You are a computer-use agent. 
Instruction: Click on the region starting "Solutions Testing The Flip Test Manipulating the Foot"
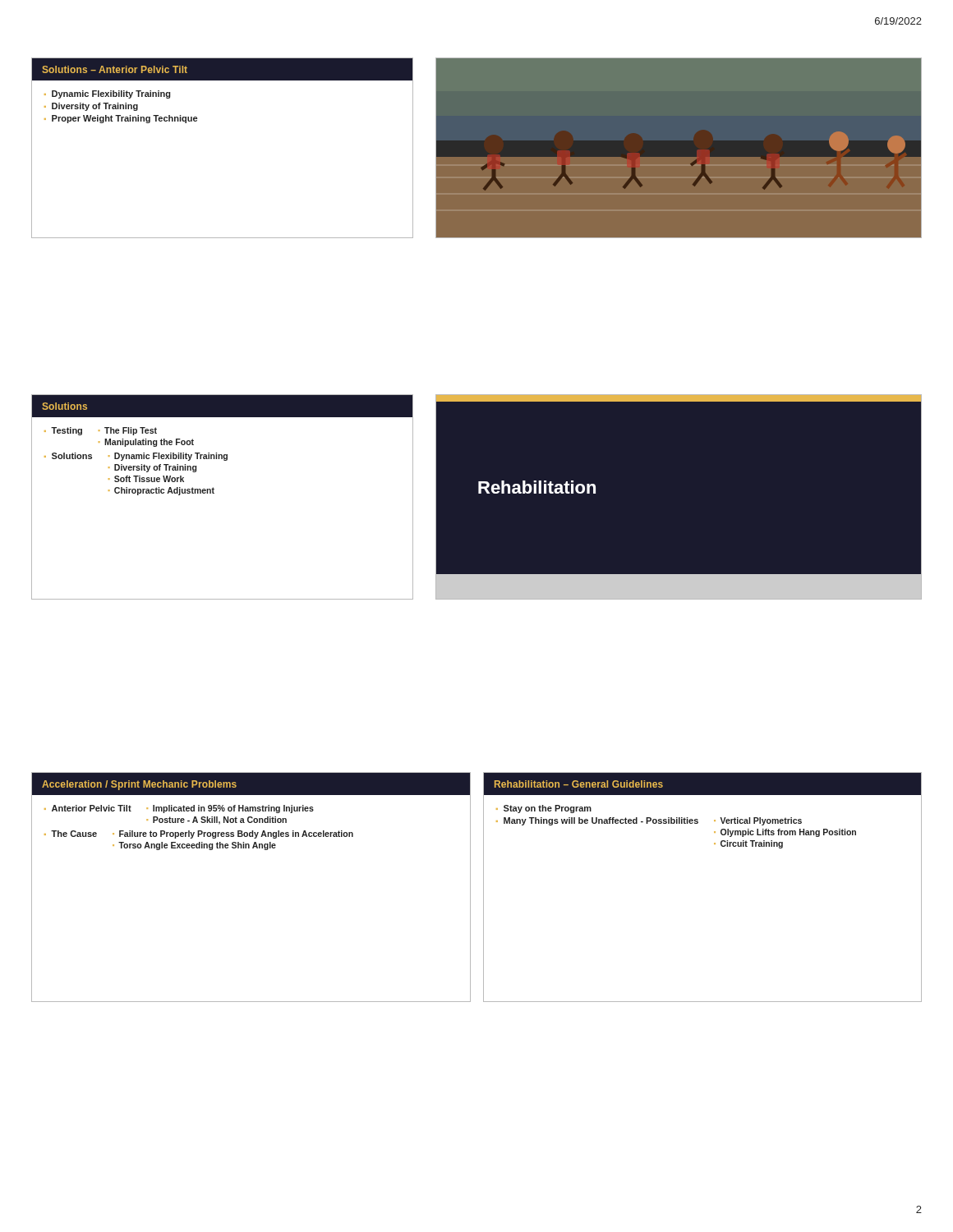222,451
